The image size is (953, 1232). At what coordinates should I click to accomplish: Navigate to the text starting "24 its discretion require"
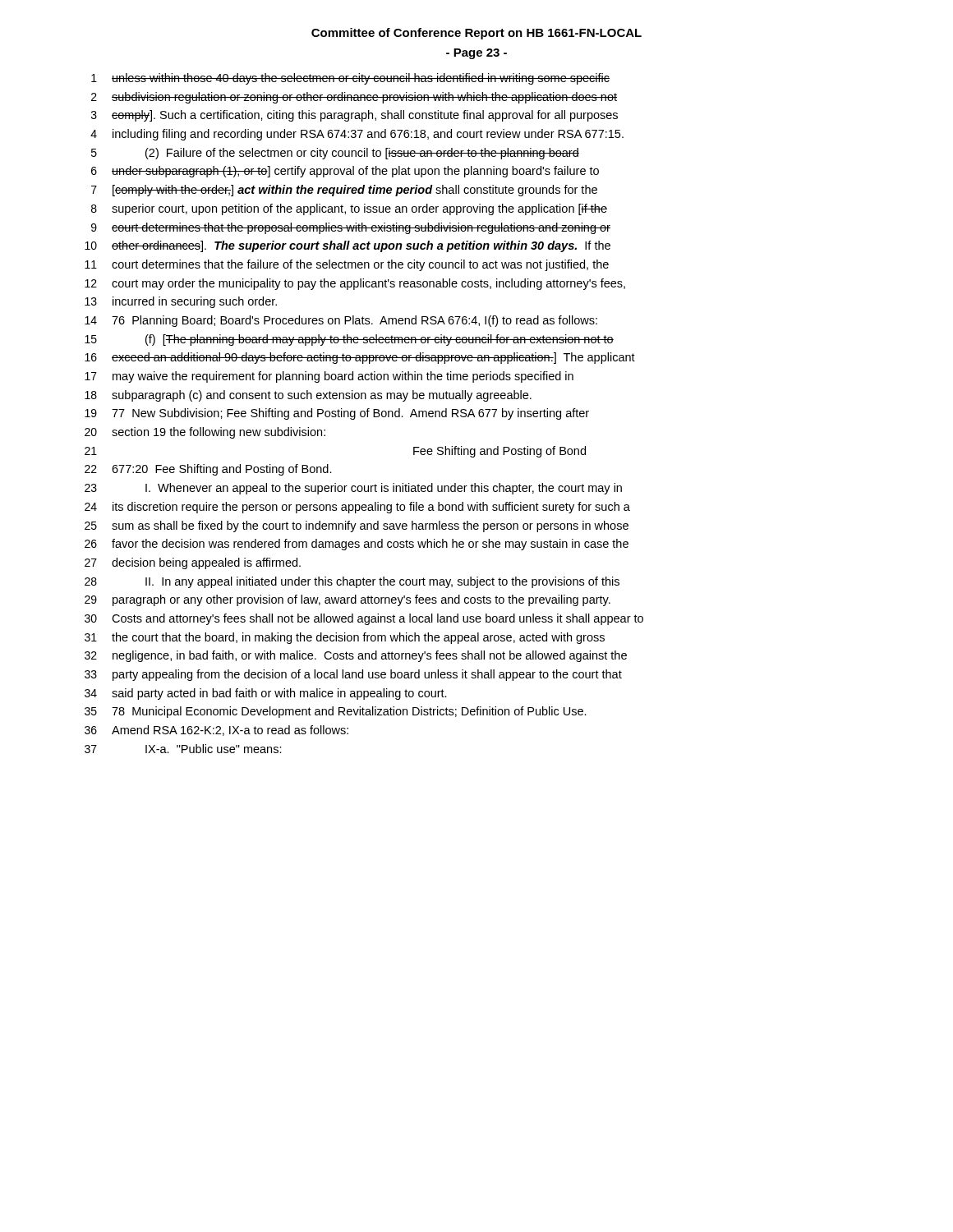476,507
